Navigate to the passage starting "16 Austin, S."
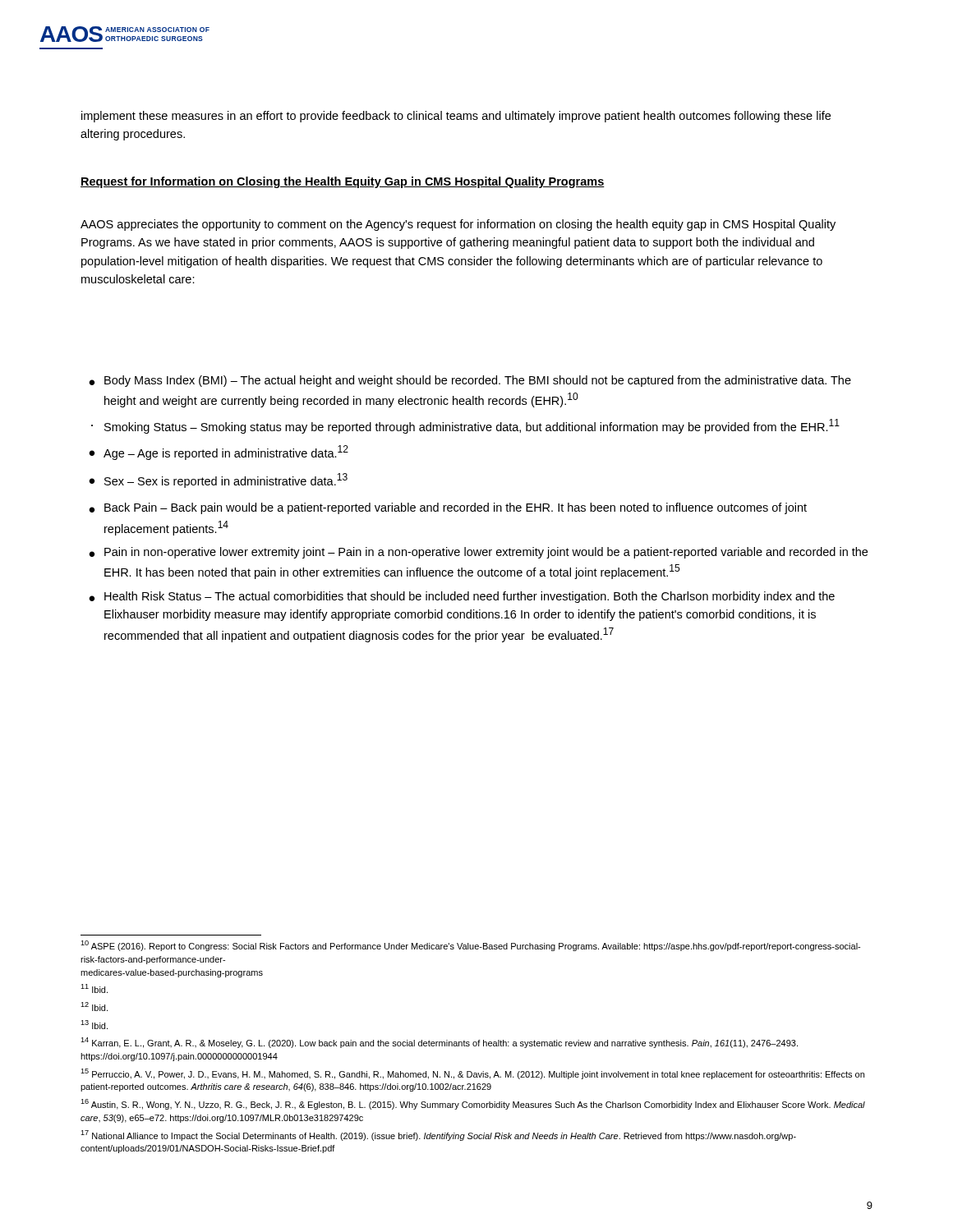 click(x=473, y=1110)
